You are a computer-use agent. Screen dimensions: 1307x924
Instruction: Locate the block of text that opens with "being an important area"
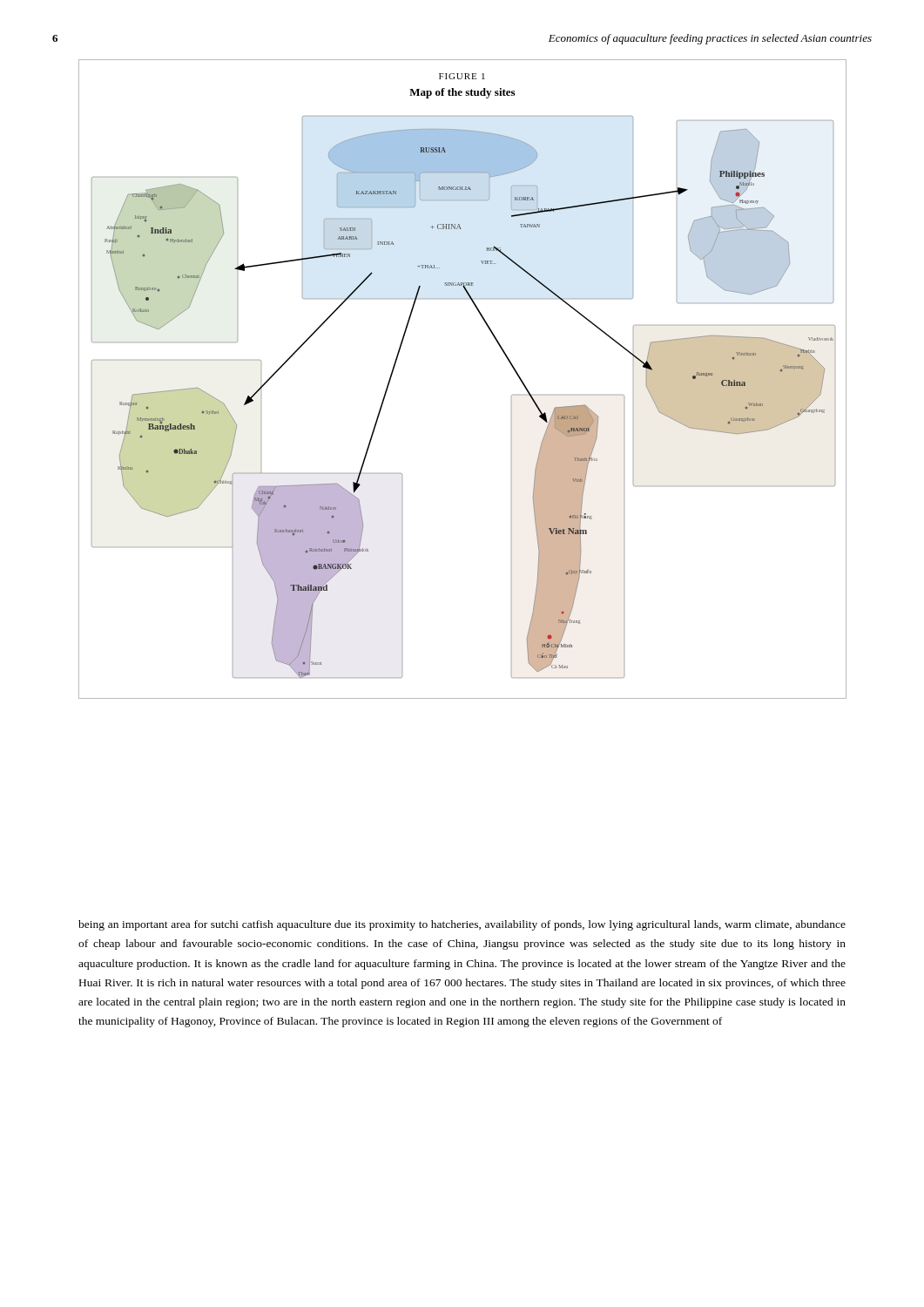pyautogui.click(x=462, y=973)
